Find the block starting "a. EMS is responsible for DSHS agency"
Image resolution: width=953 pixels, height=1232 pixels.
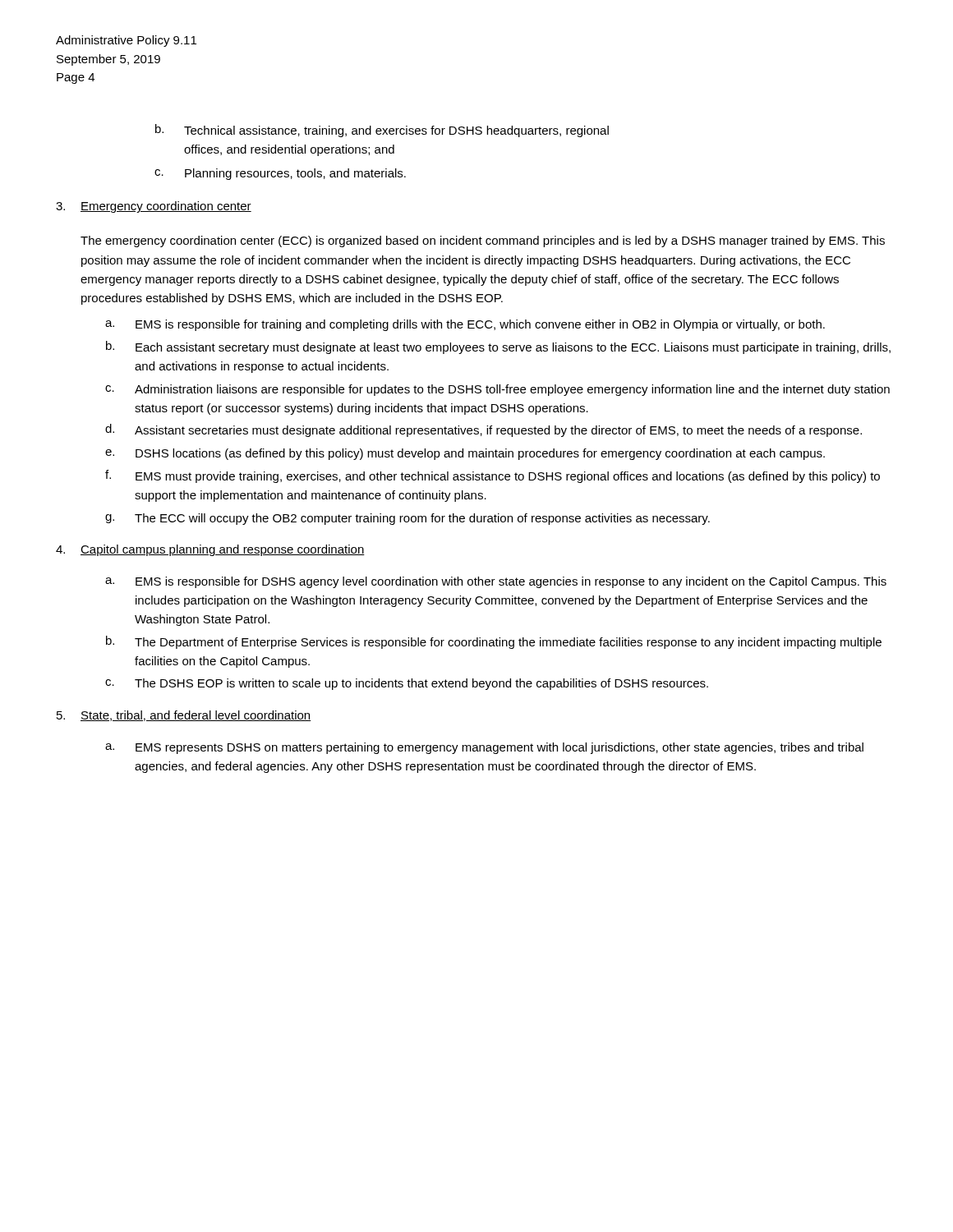501,601
